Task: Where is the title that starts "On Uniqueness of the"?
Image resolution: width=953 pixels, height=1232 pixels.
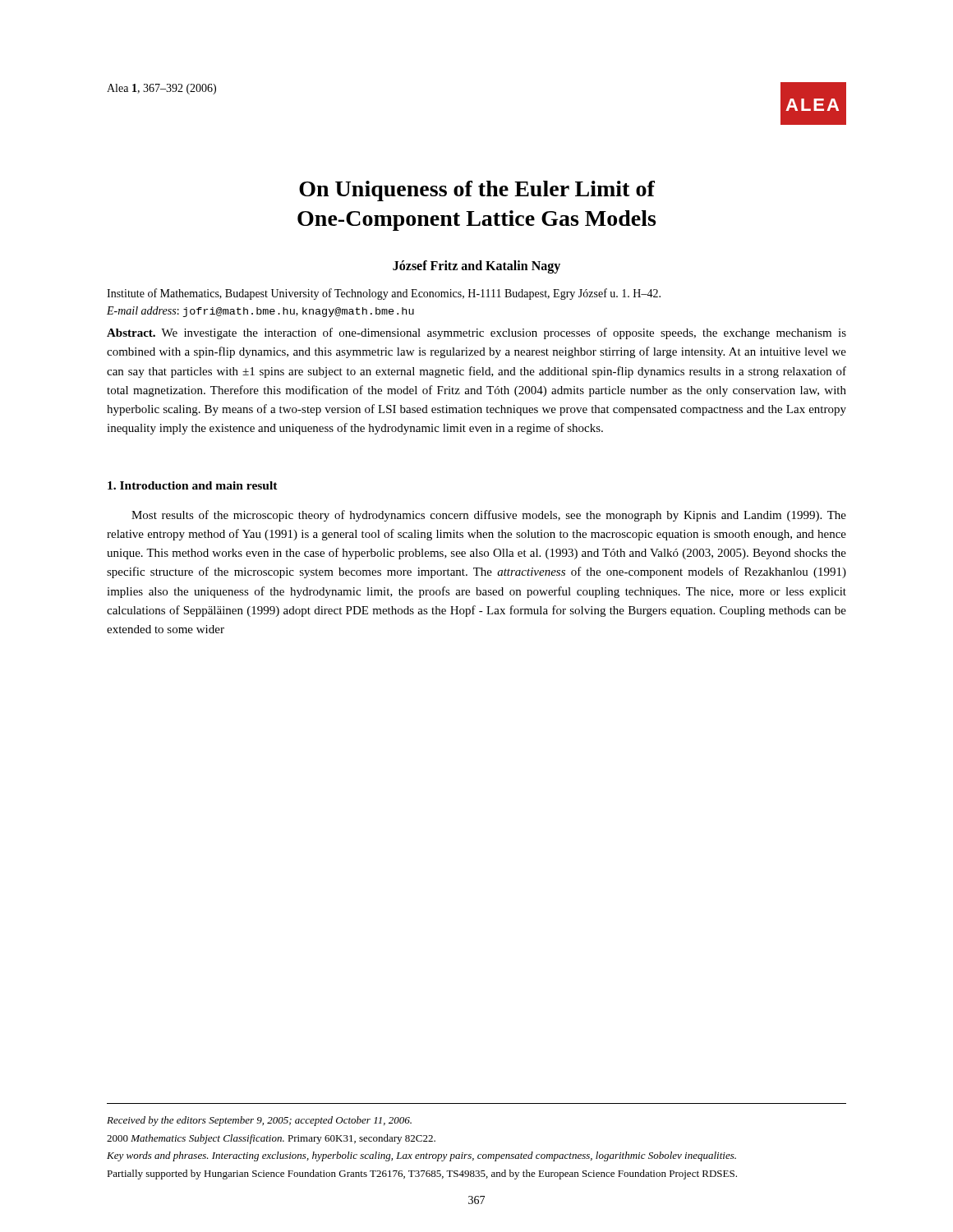Action: point(476,203)
